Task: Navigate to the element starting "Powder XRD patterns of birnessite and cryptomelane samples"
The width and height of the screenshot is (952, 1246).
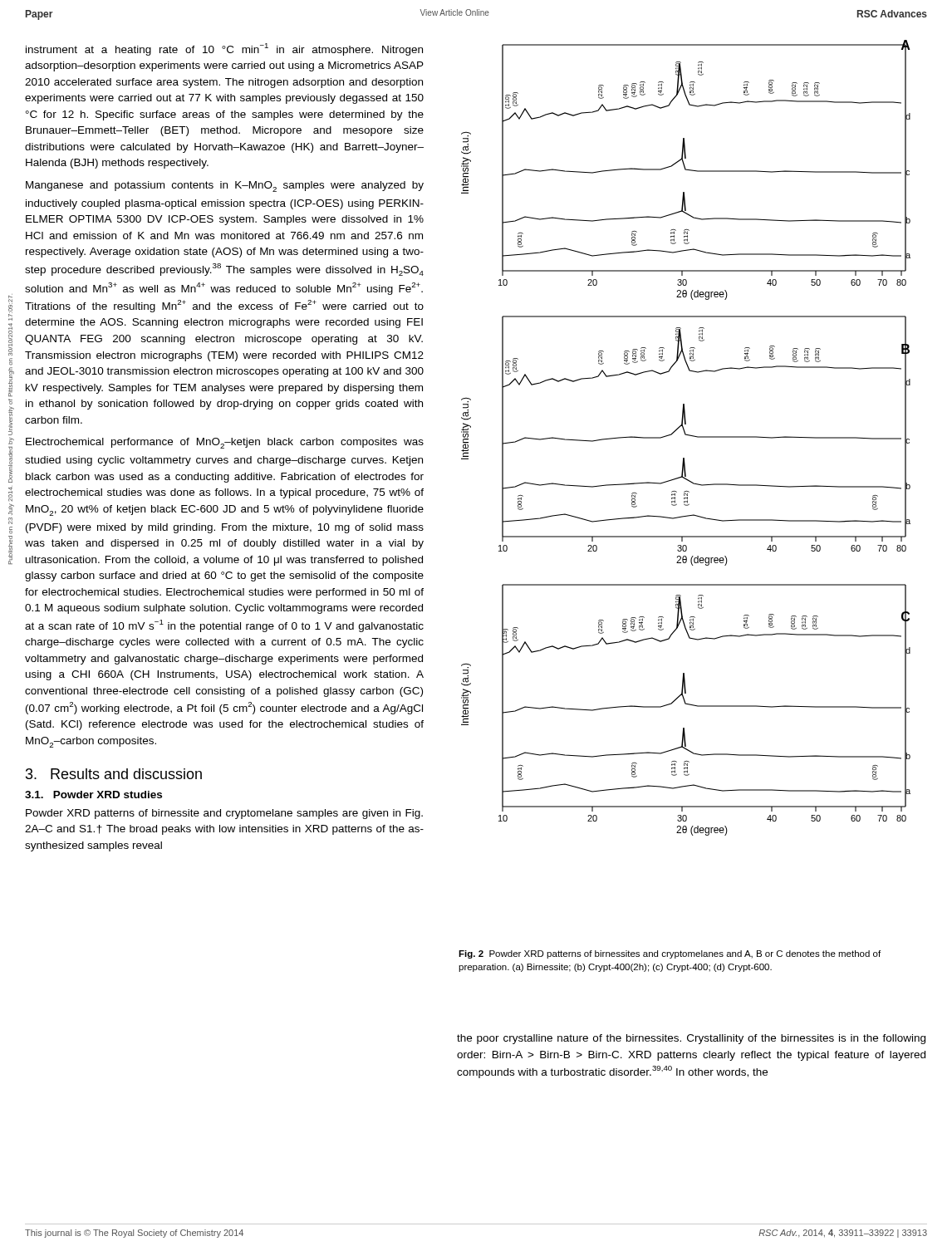Action: coord(224,829)
